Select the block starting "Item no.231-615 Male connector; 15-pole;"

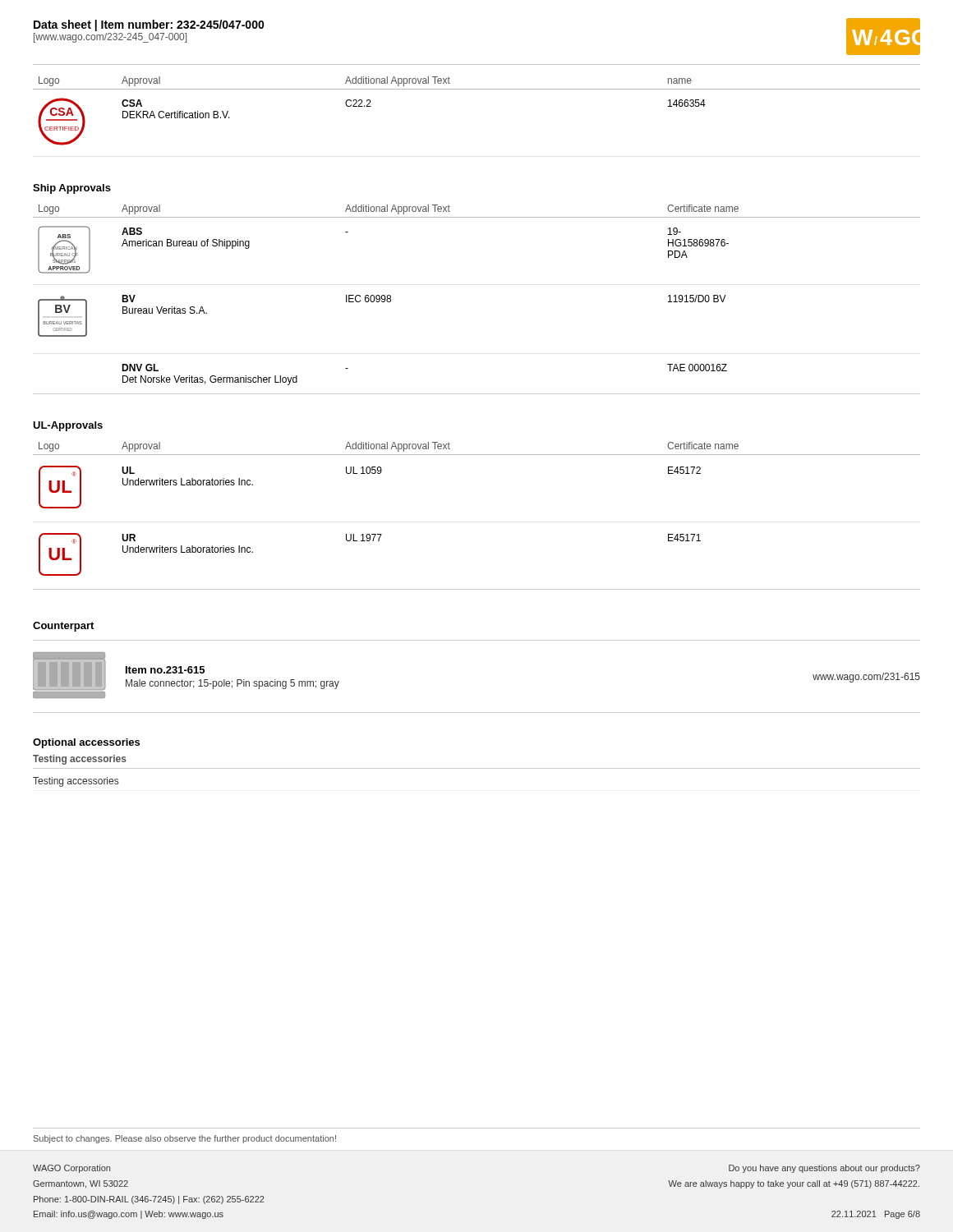[x=165, y=670]
